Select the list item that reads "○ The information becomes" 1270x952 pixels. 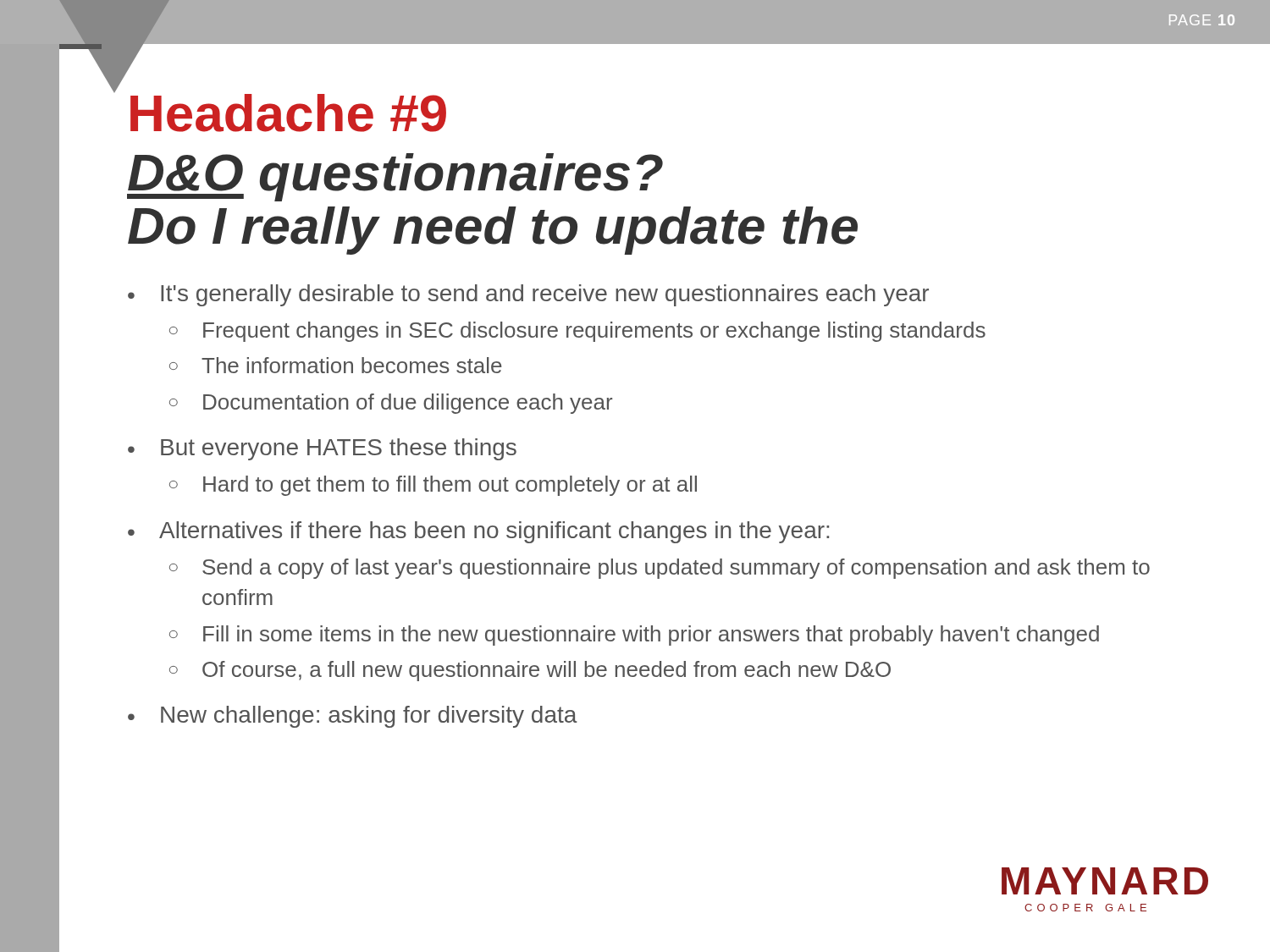[336, 365]
